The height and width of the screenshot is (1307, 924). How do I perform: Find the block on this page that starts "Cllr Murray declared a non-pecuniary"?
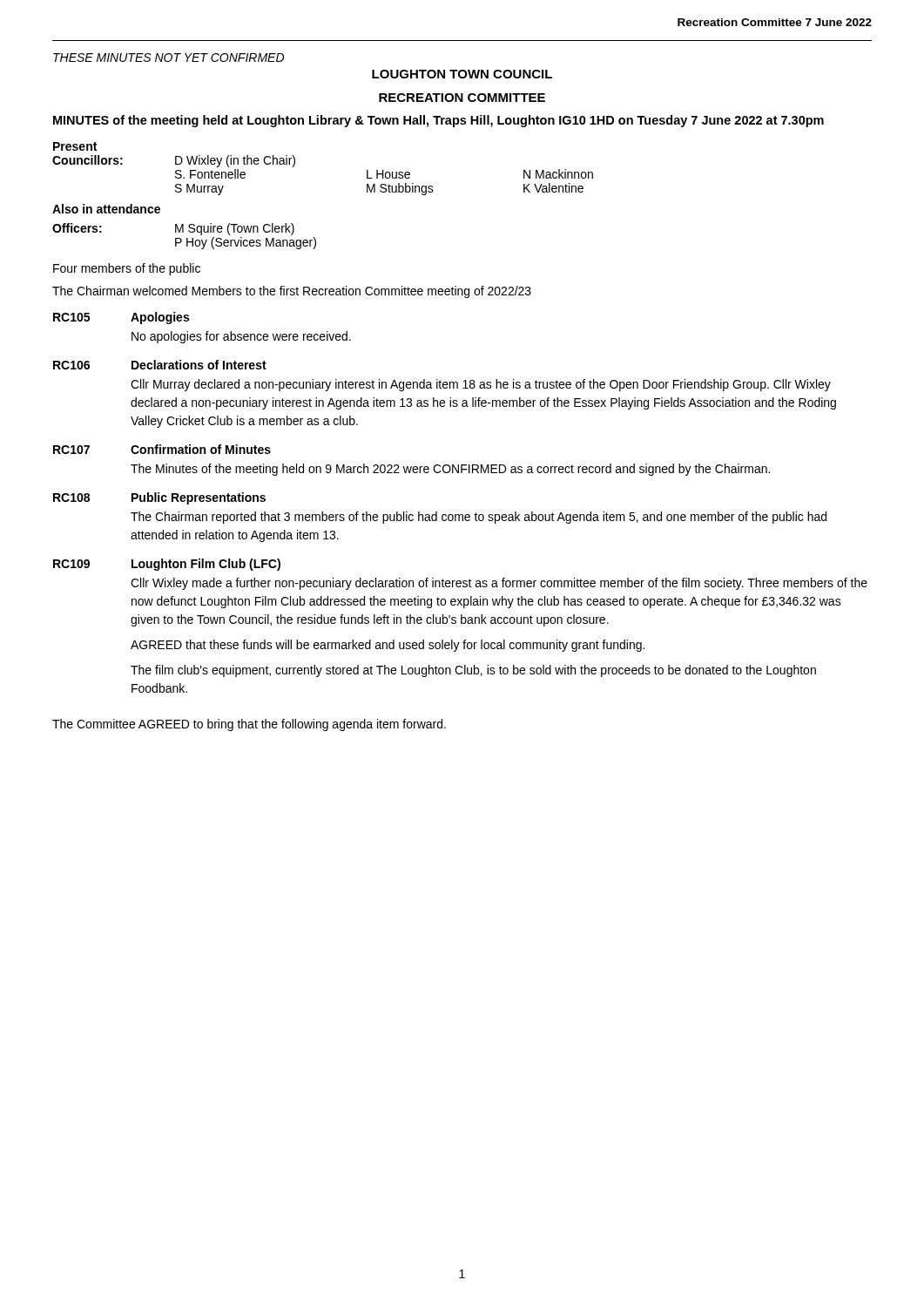click(x=484, y=403)
